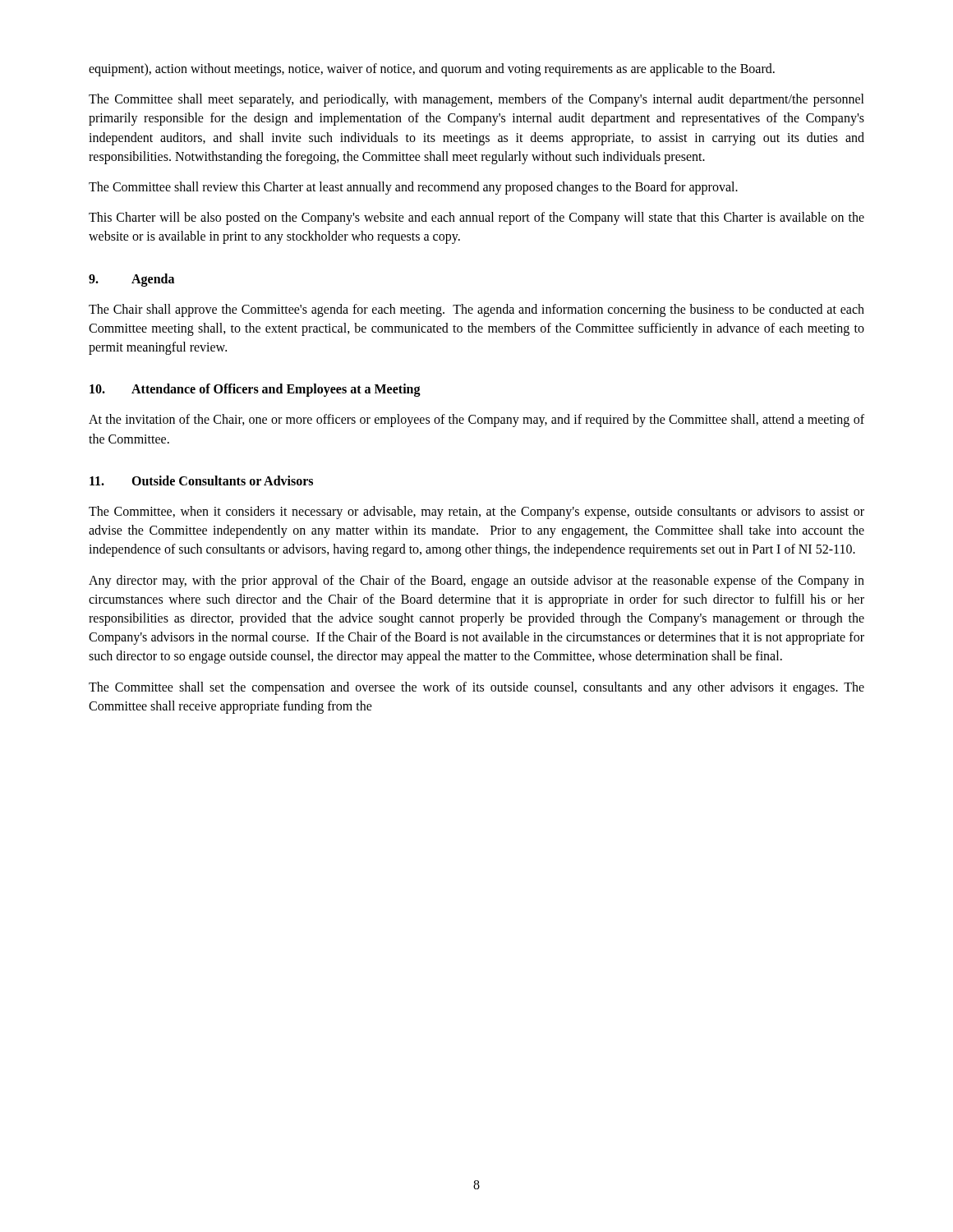This screenshot has width=953, height=1232.
Task: Point to "11.Outside Consultants or Advisors"
Action: pos(201,481)
